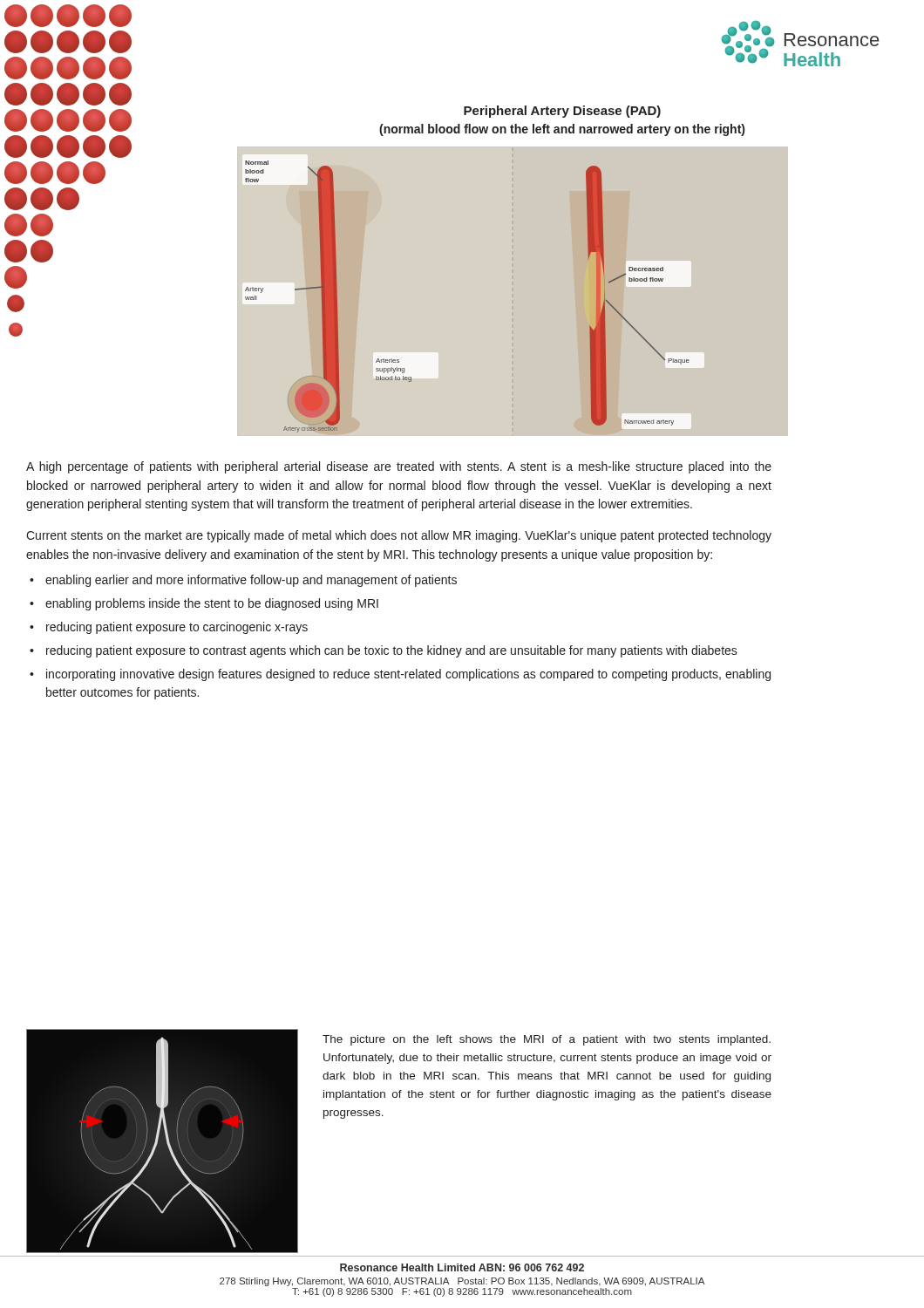Point to the text starting "Peripheral Artery Disease (PAD)"
Screen dimensions: 1308x924
coord(562,110)
